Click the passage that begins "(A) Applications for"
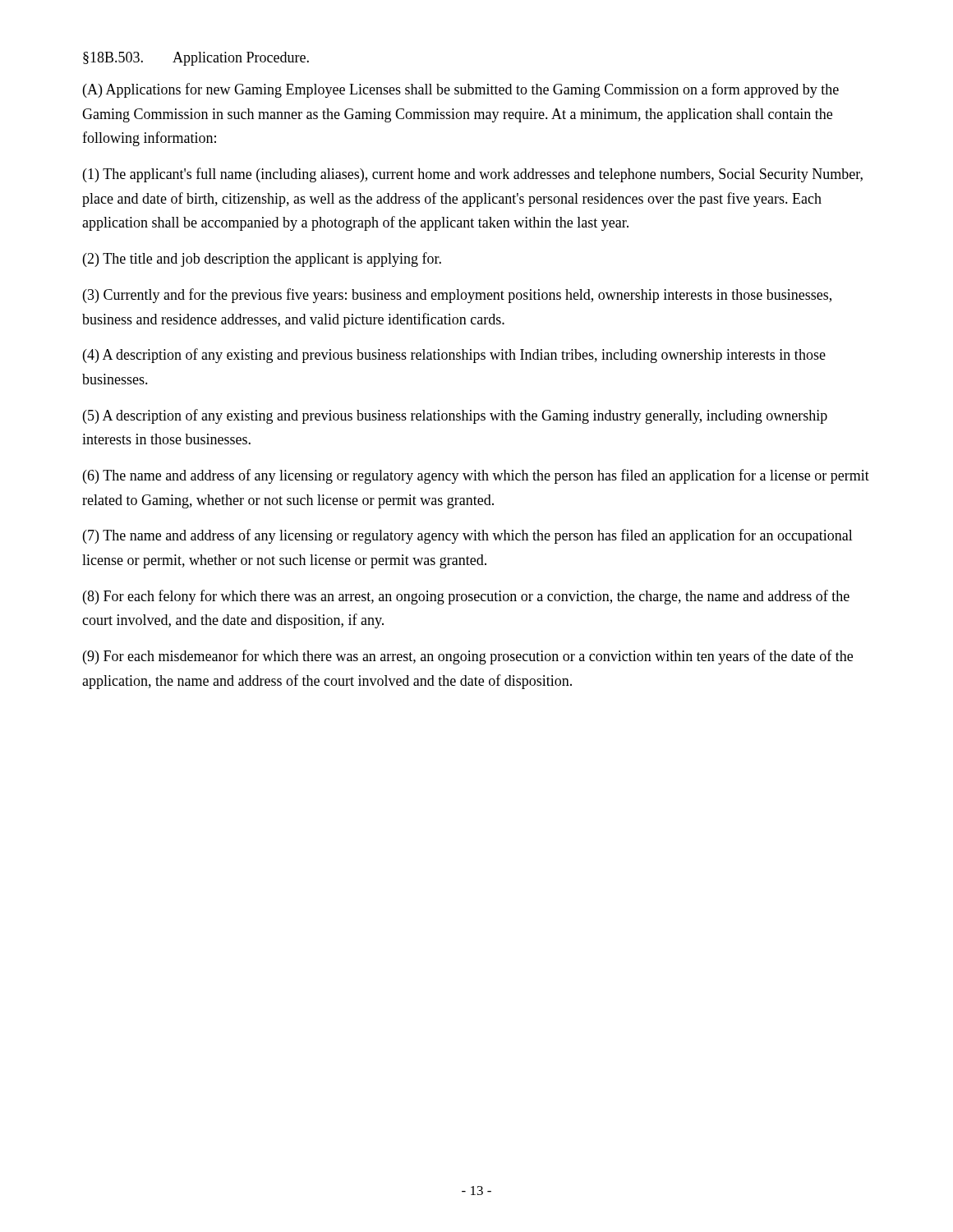The height and width of the screenshot is (1232, 953). [461, 114]
